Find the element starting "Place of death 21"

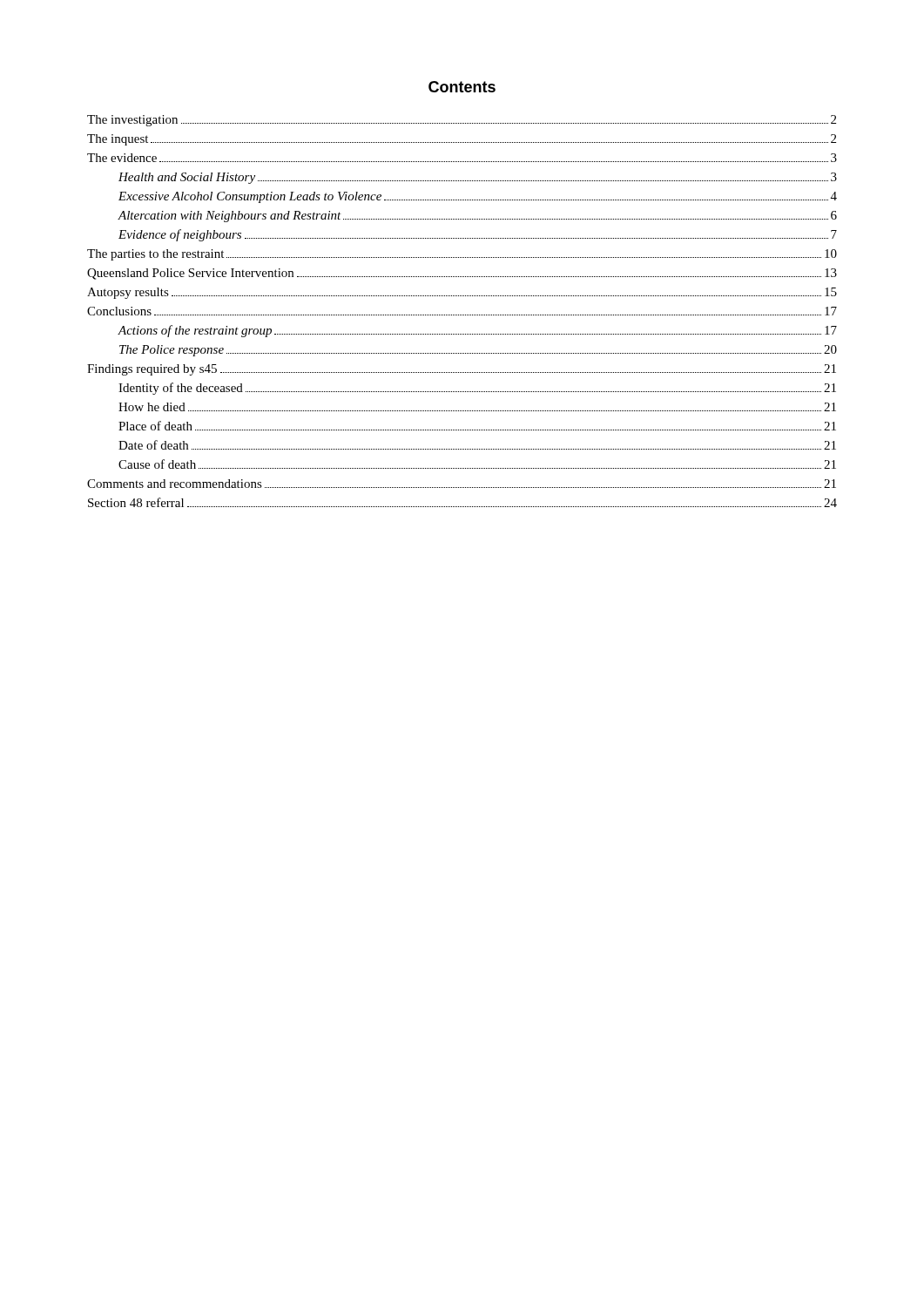(x=478, y=427)
